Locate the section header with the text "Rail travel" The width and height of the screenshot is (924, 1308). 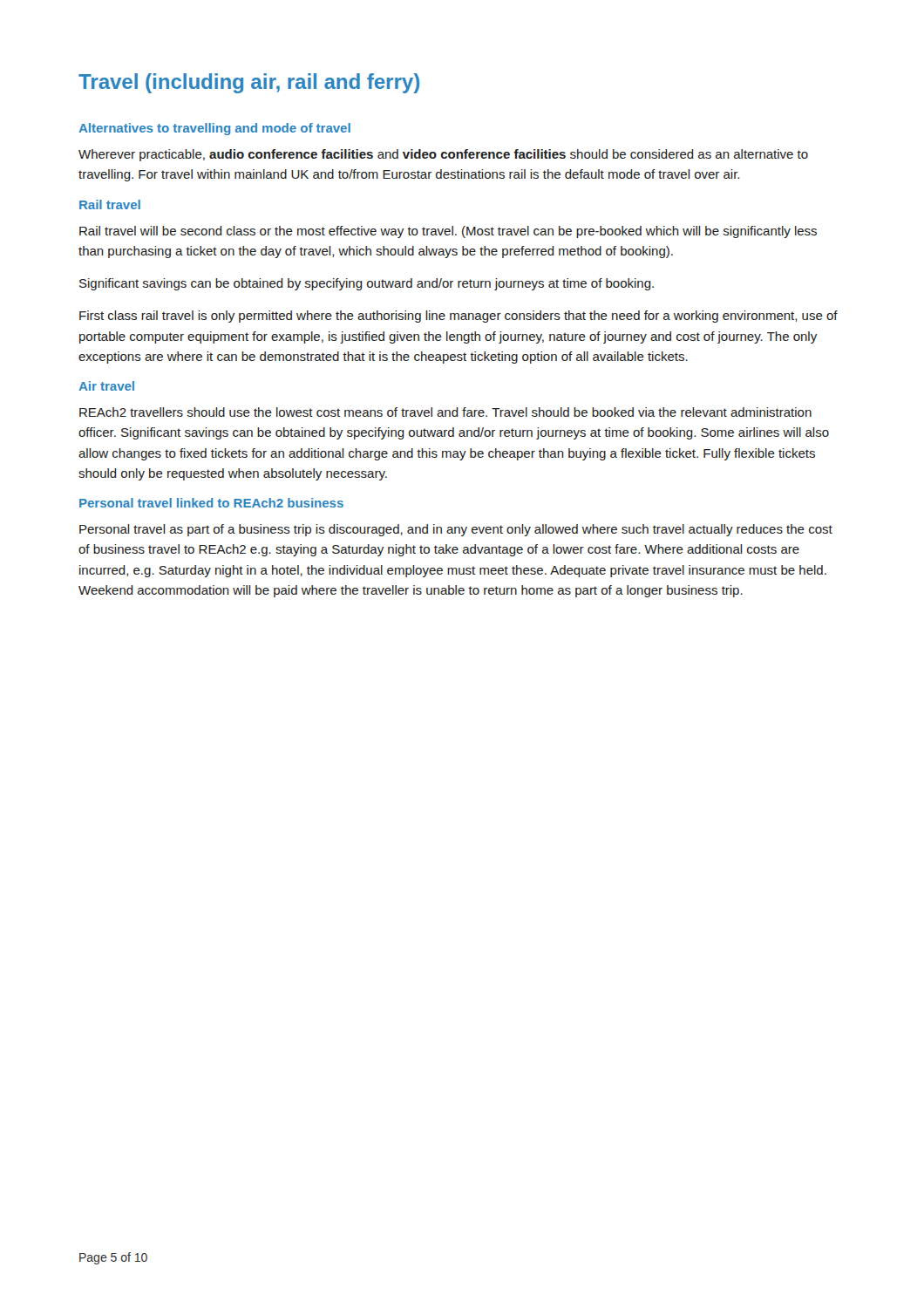coord(110,204)
